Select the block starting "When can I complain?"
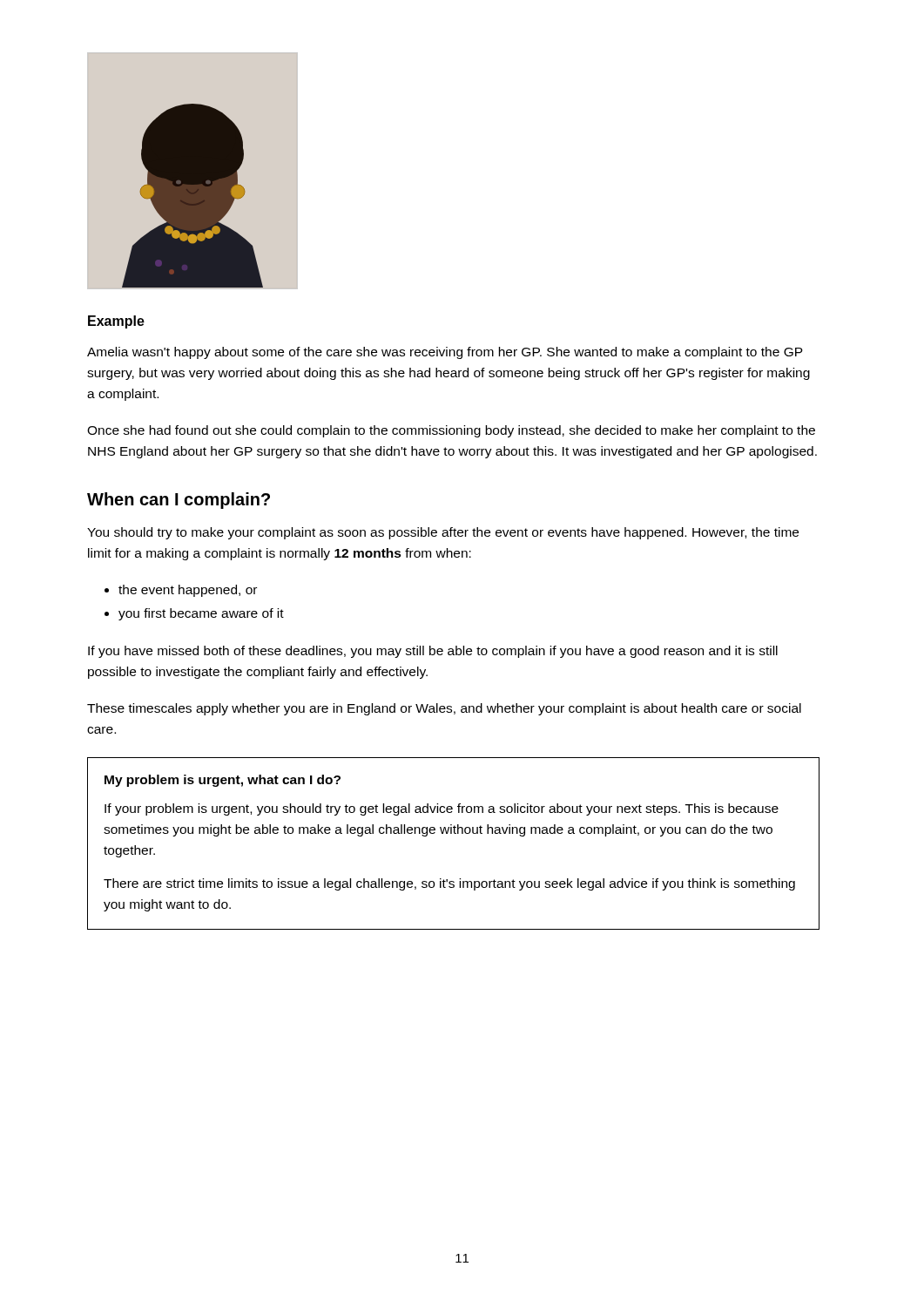Screen dimensions: 1307x924 (x=179, y=499)
